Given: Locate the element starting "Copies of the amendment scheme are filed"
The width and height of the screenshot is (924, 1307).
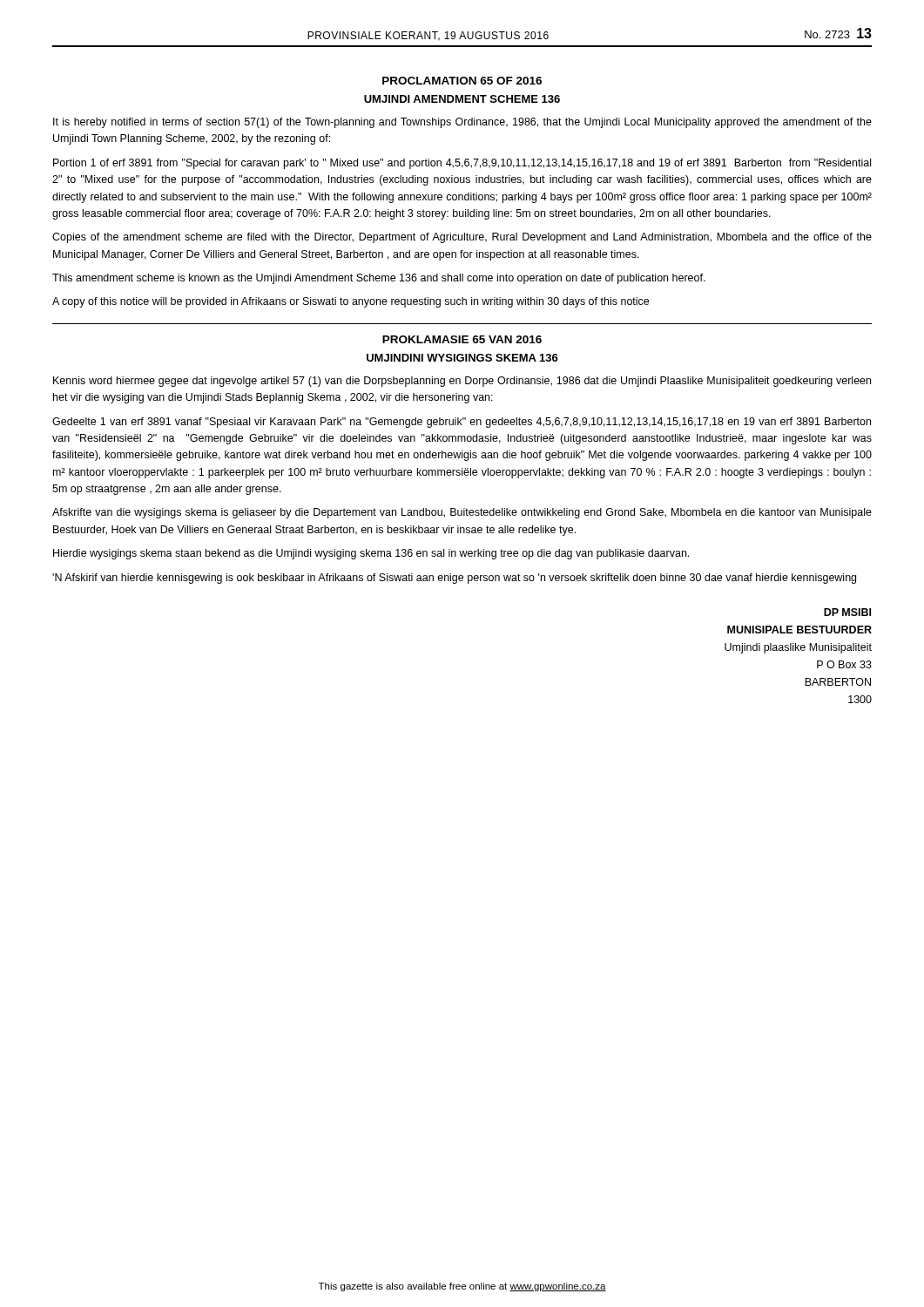Looking at the screenshot, I should click(x=462, y=246).
